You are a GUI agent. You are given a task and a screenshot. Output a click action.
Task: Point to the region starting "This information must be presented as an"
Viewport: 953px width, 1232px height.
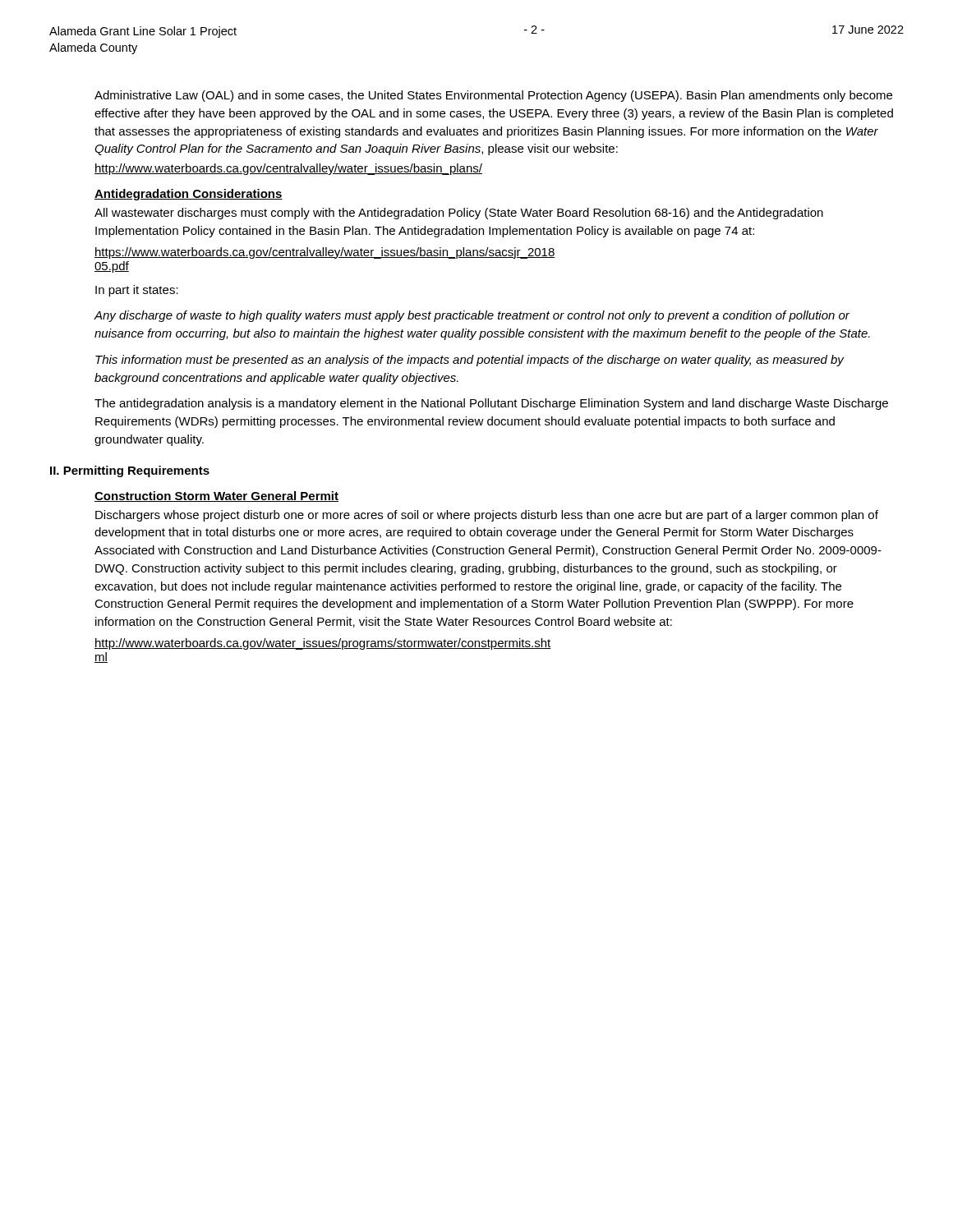point(495,368)
